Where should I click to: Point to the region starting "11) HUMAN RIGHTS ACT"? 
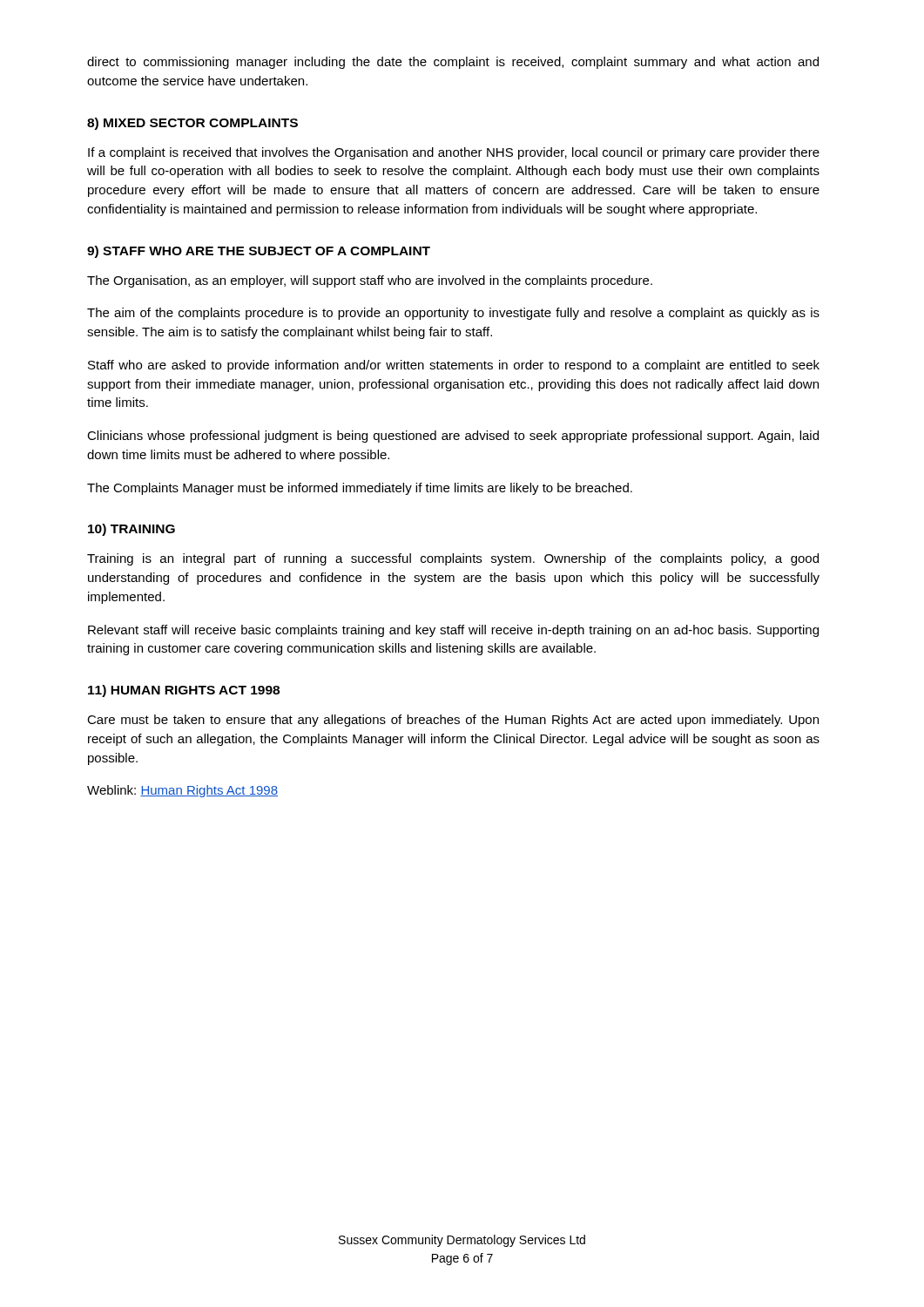click(184, 690)
